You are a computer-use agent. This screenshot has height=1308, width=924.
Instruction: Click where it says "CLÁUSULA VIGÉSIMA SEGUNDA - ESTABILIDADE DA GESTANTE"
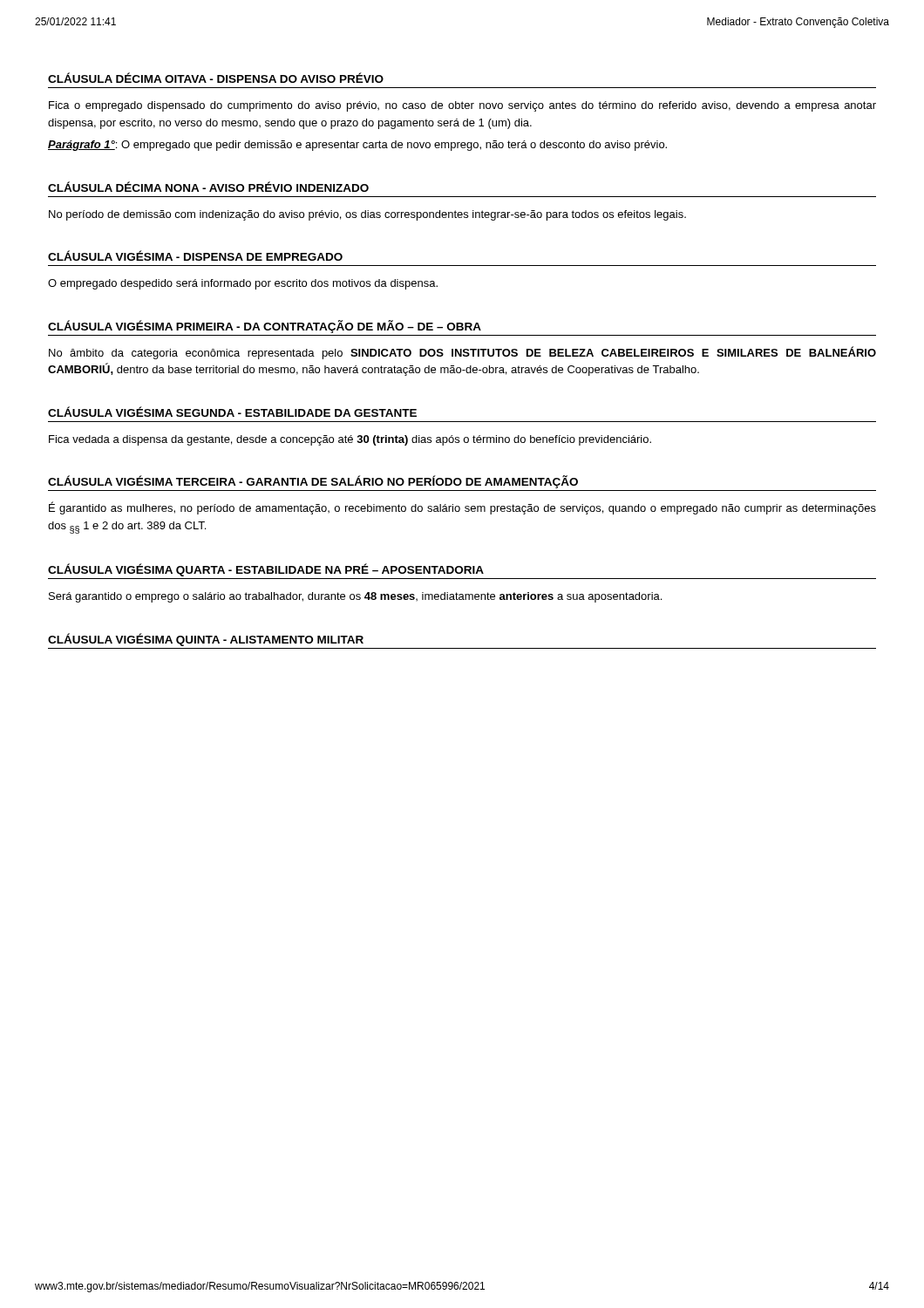point(233,412)
